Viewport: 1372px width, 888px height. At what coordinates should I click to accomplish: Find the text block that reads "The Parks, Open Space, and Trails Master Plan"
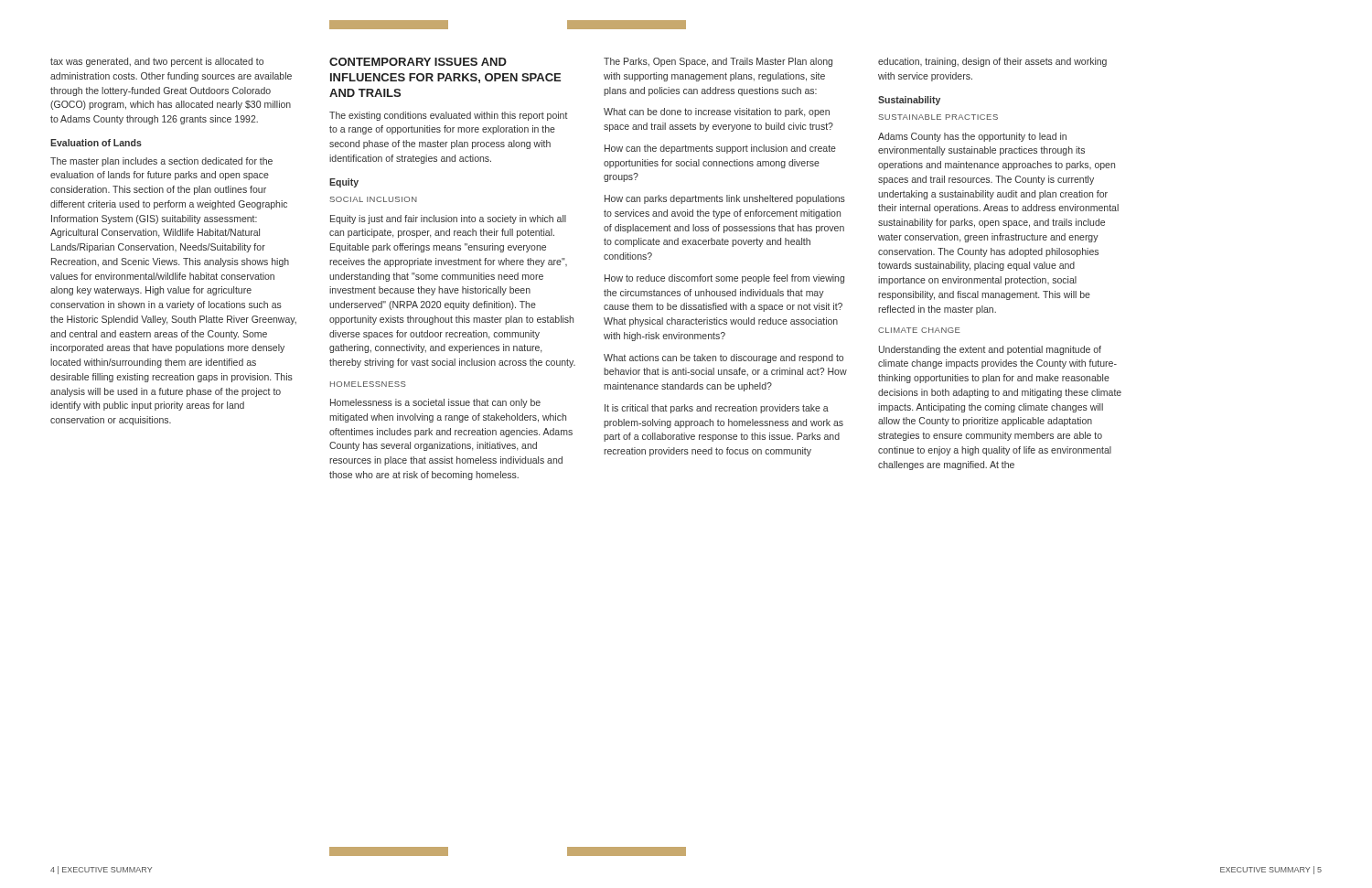pyautogui.click(x=727, y=257)
